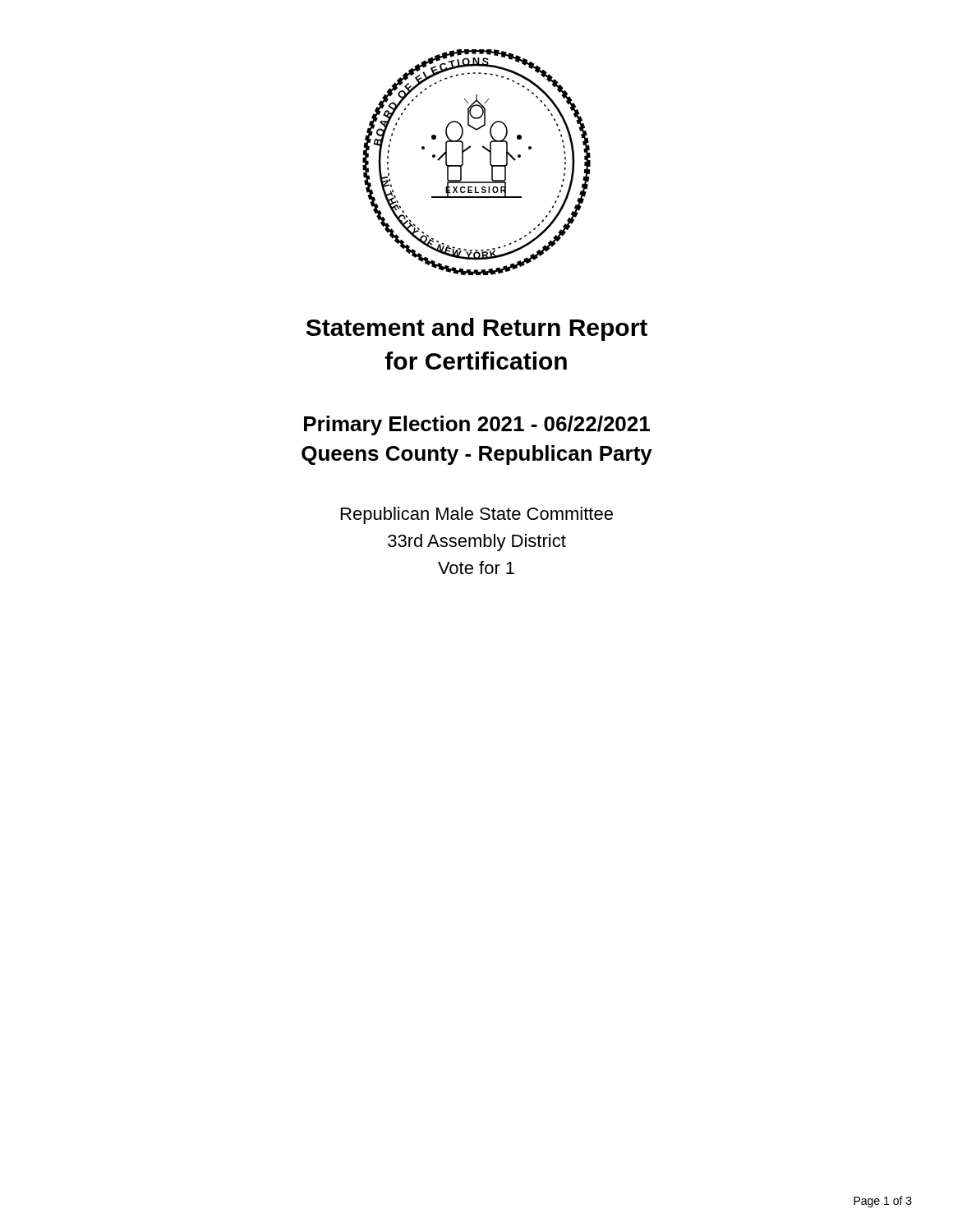Select the block starting "Primary Election 2021 - 06/22/2021Queens County"

pos(476,439)
